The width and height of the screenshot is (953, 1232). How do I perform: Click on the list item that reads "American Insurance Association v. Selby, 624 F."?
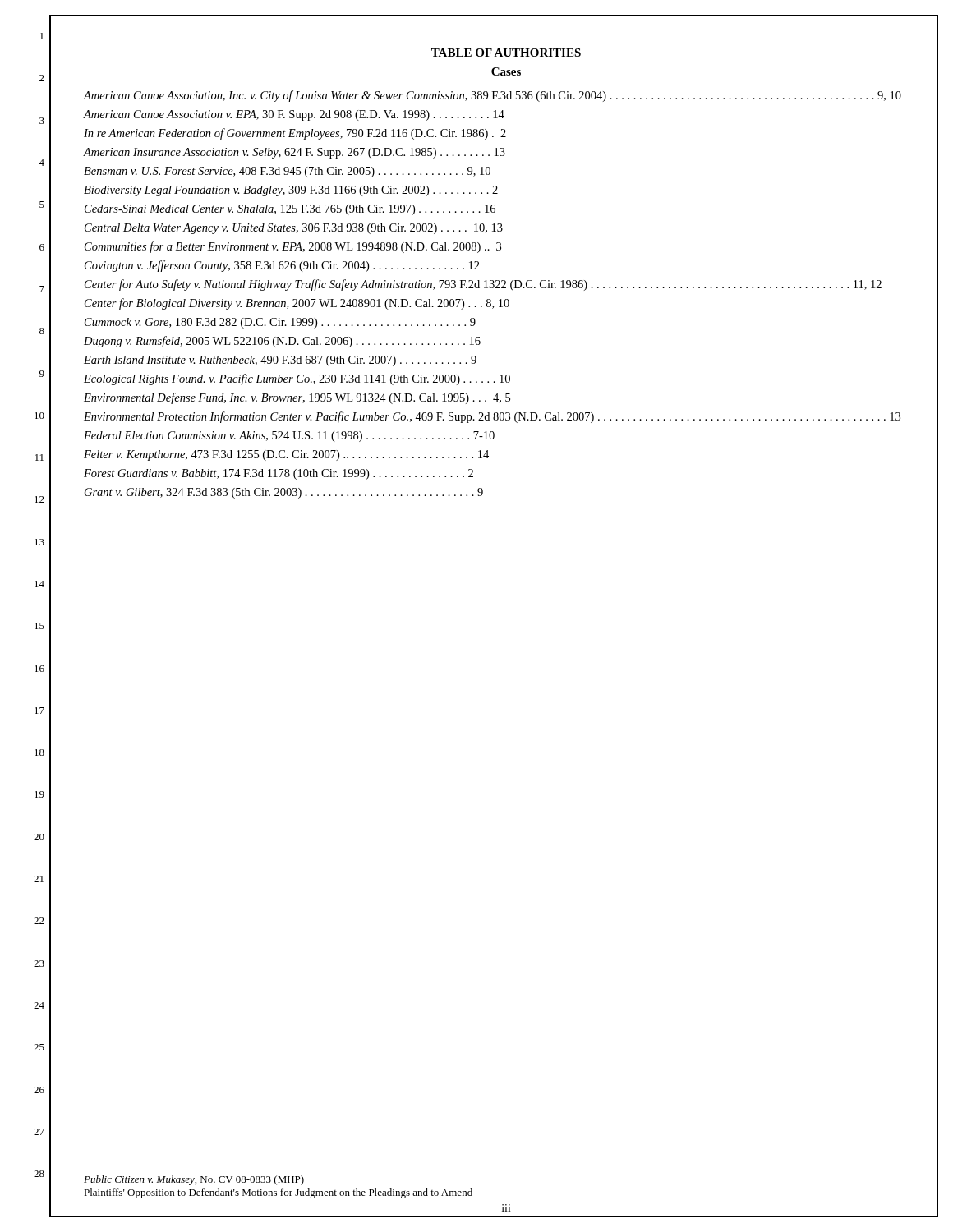coord(295,152)
